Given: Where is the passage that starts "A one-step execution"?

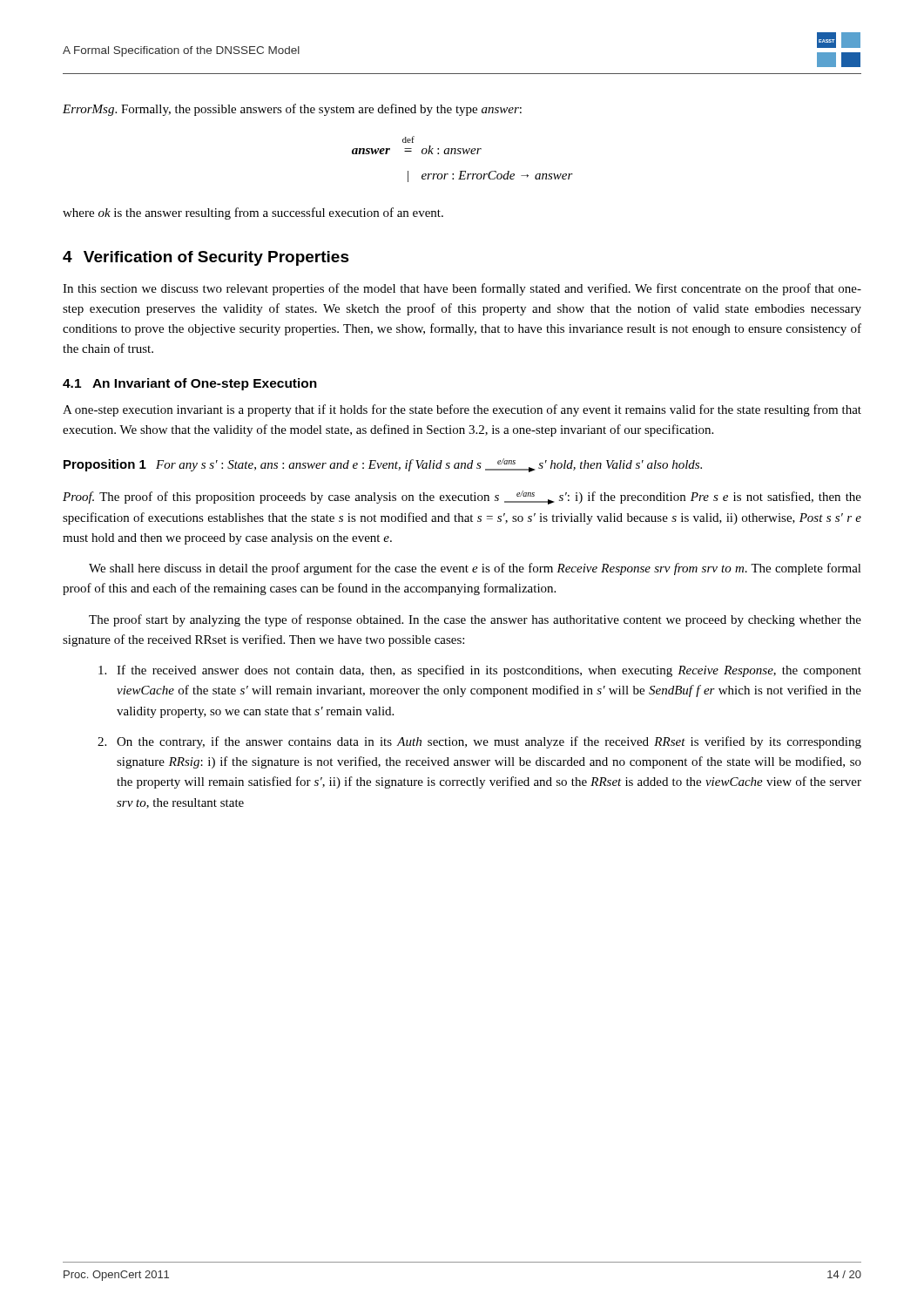Looking at the screenshot, I should pos(462,419).
